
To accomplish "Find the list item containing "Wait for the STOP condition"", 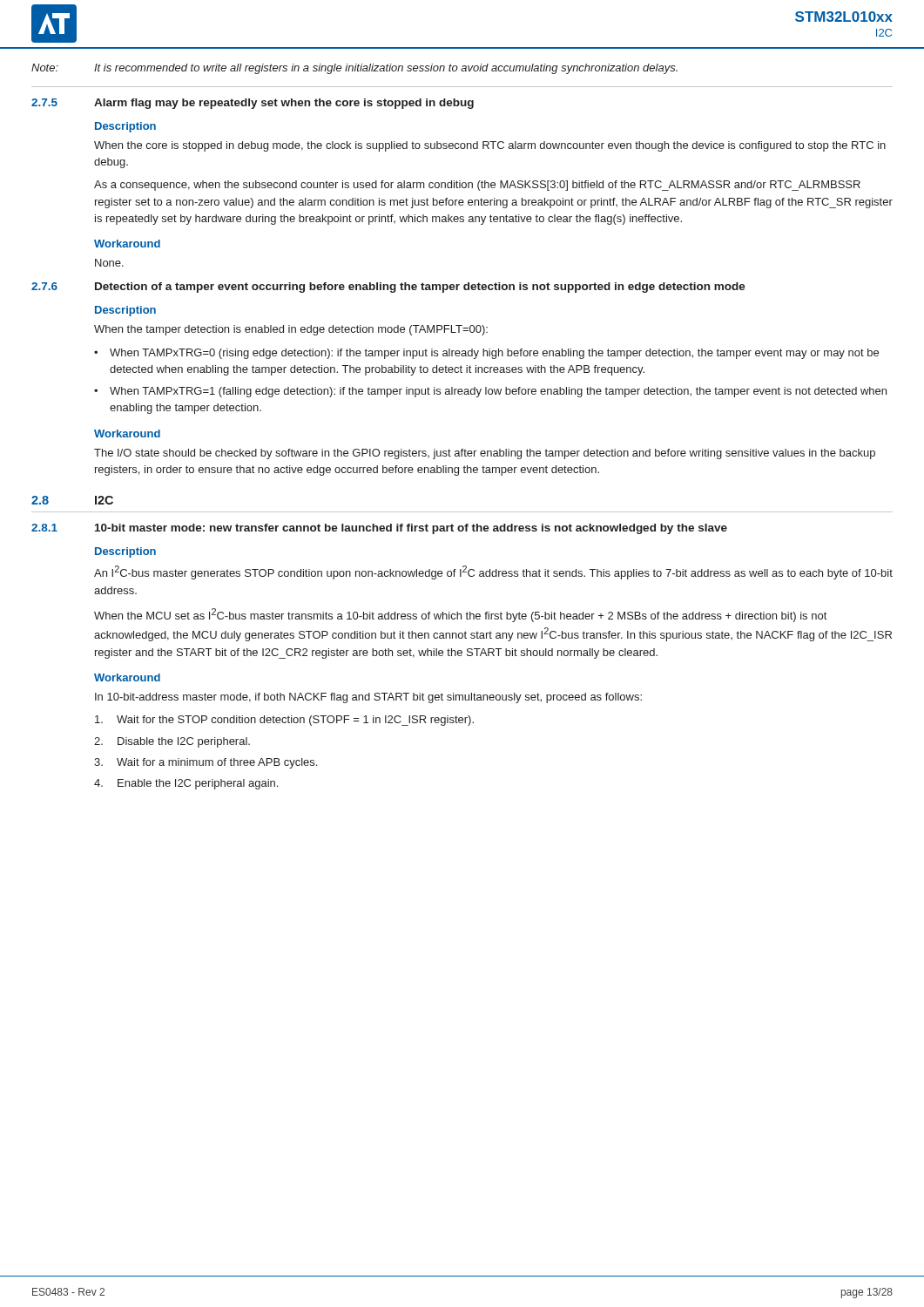I will [284, 721].
